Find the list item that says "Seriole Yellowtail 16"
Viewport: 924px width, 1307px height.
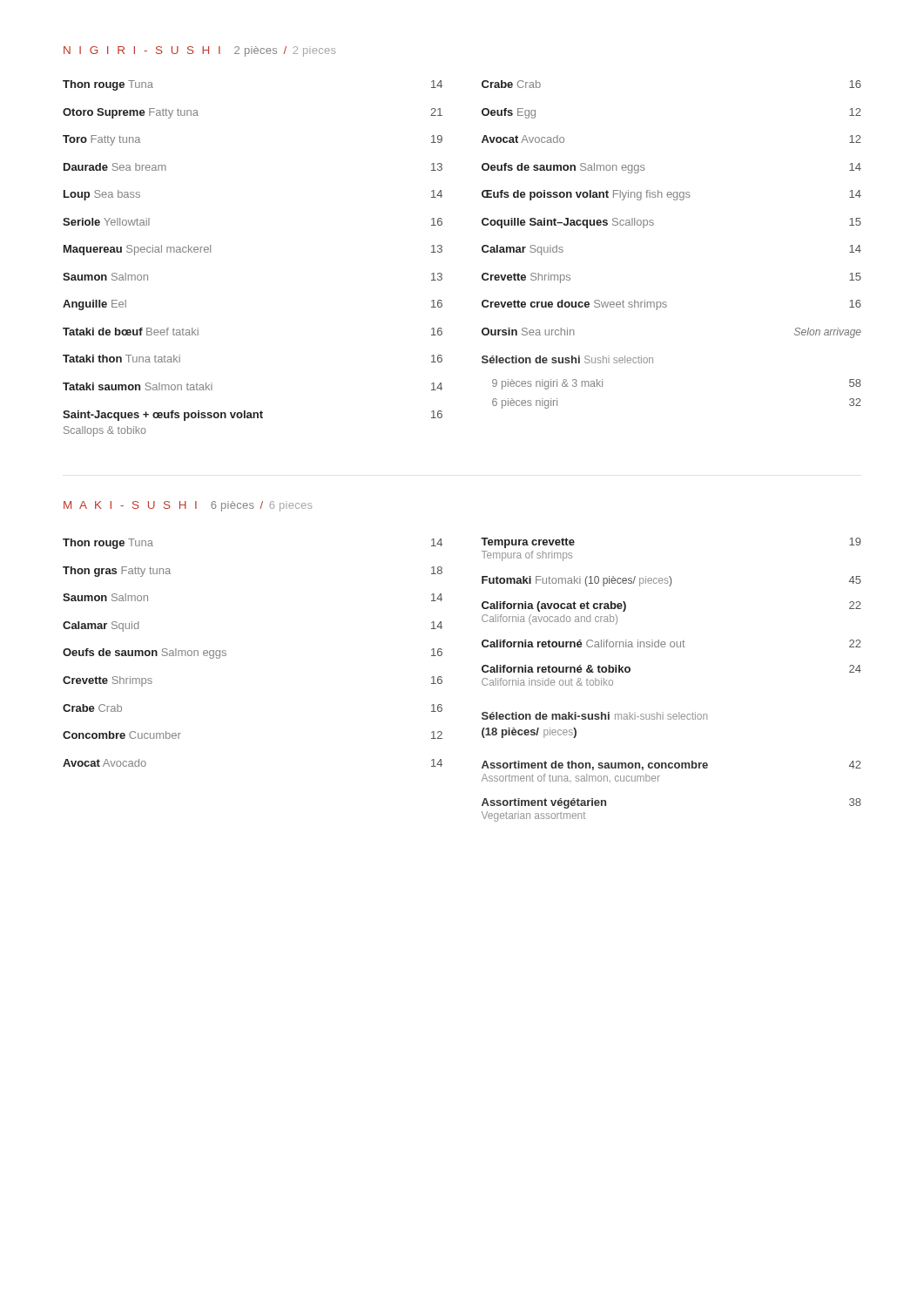tap(111, 222)
